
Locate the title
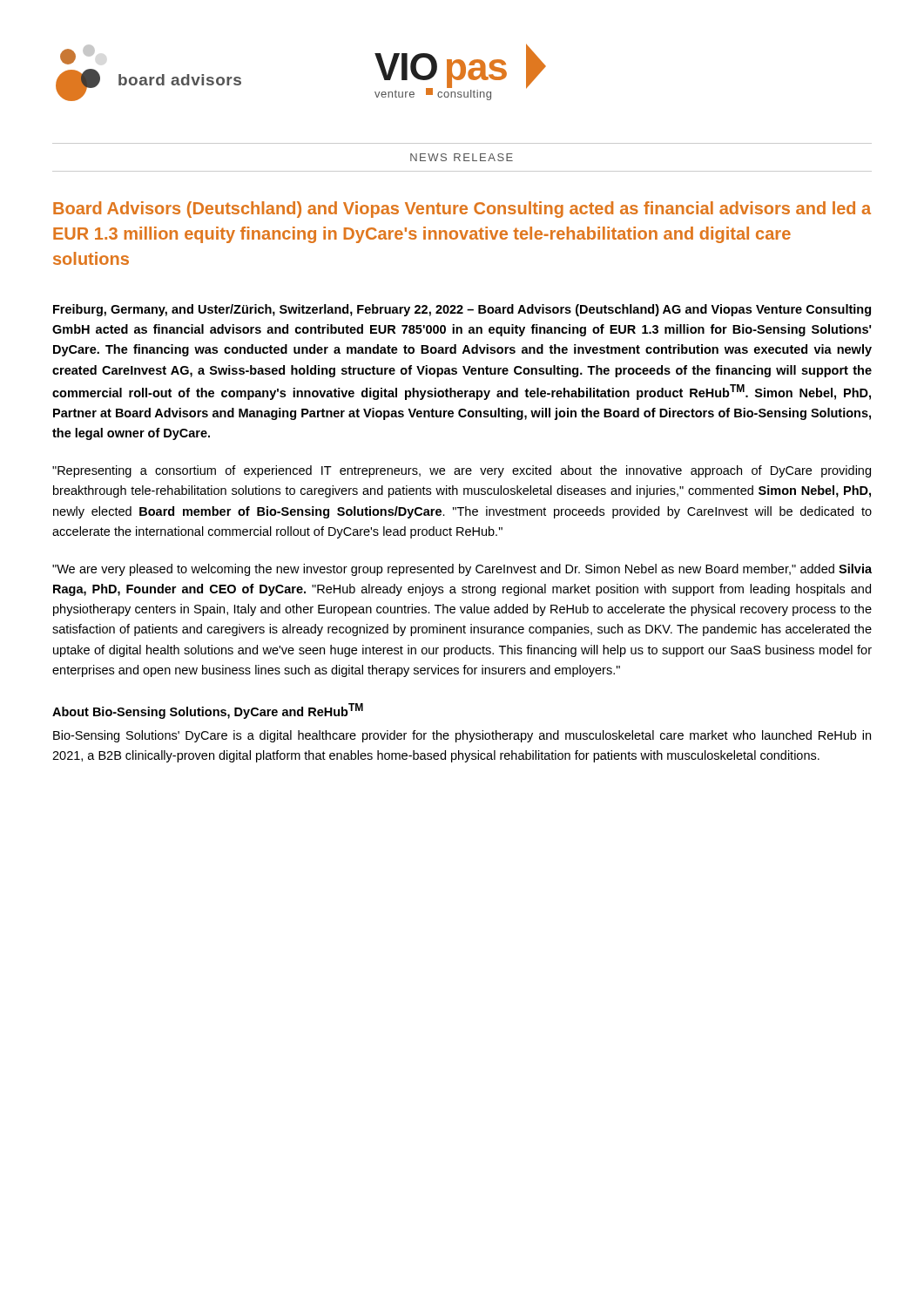[462, 233]
